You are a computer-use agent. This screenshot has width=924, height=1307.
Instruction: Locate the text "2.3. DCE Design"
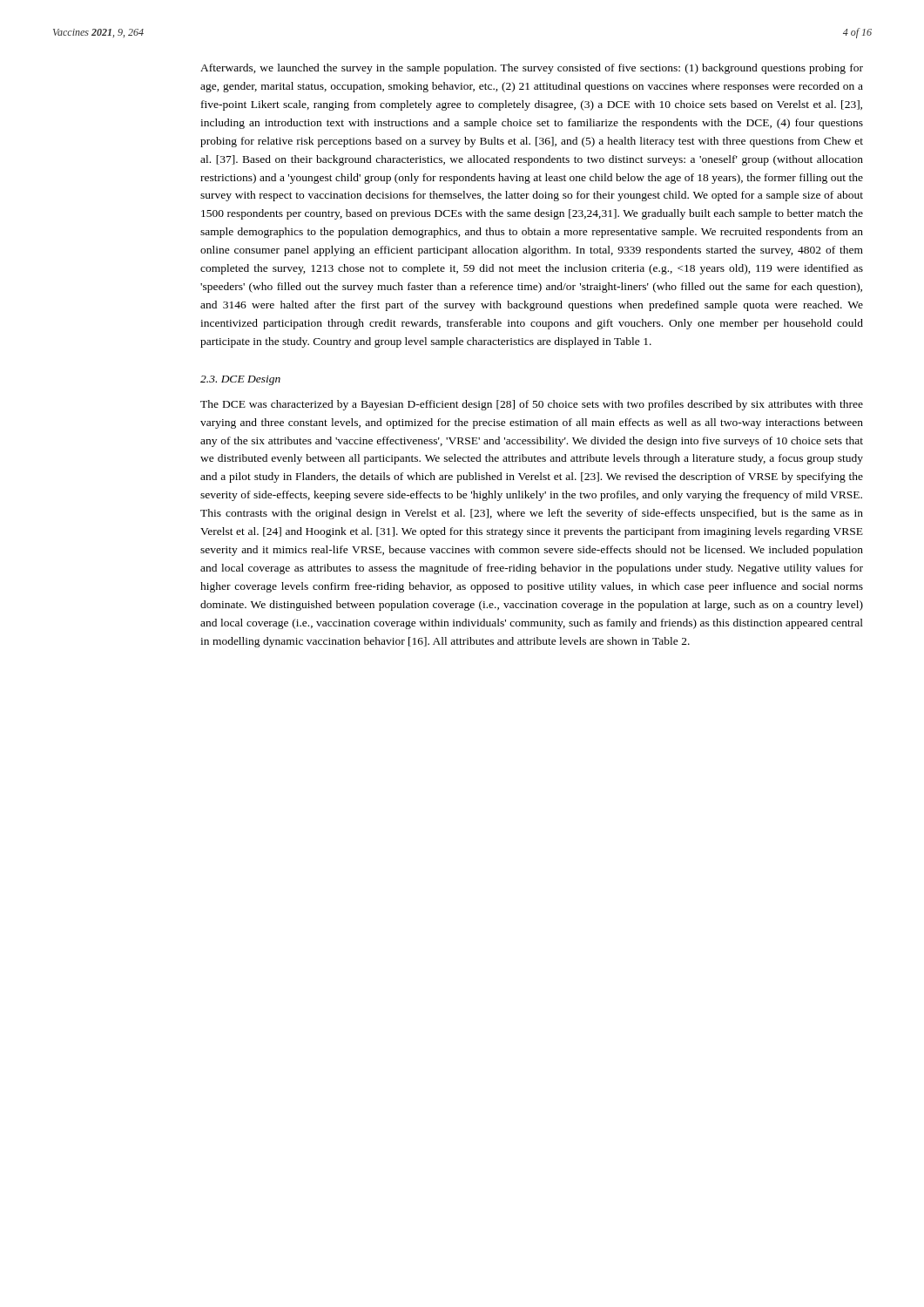(x=240, y=378)
